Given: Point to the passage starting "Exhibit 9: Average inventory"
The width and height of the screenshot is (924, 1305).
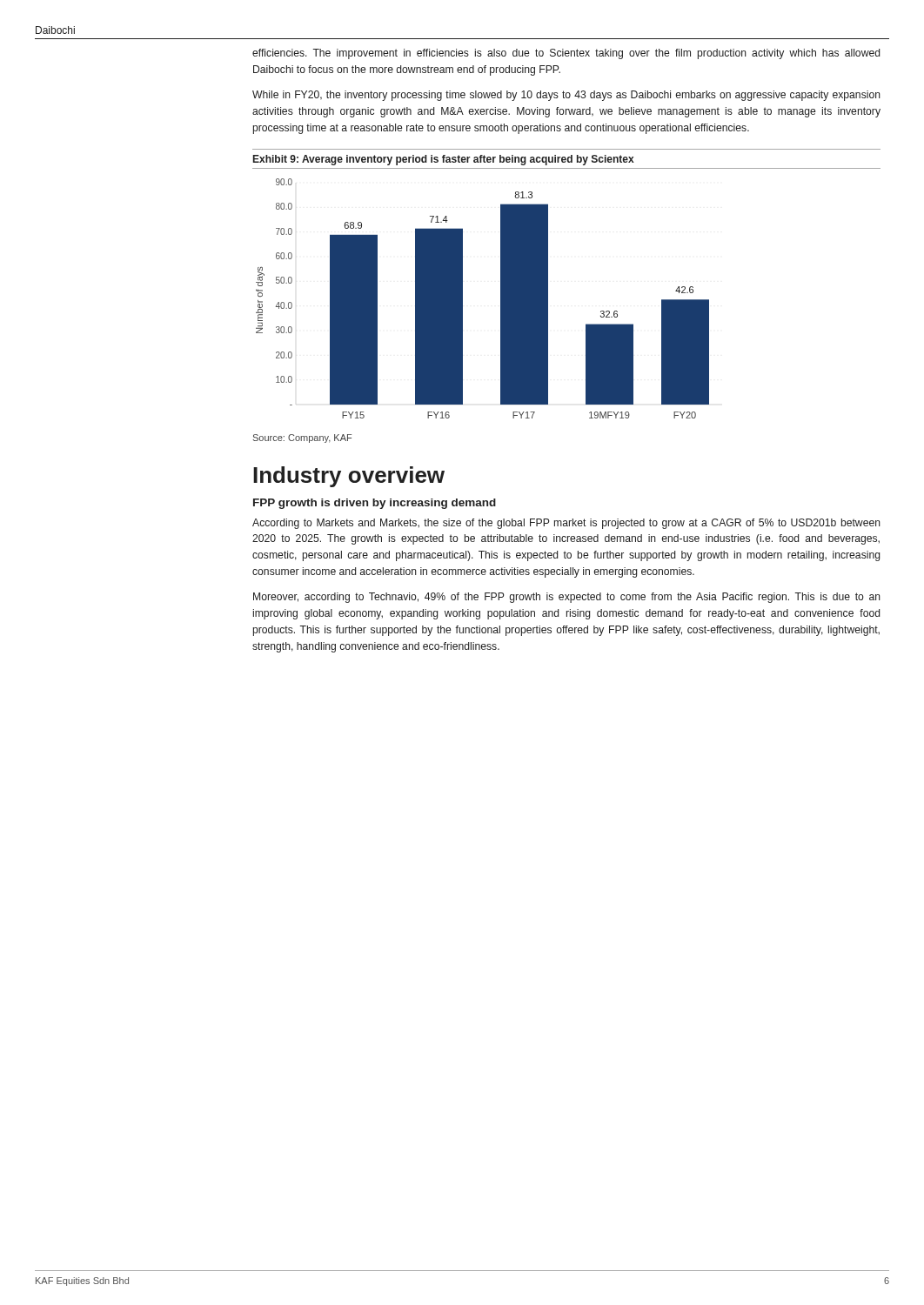Looking at the screenshot, I should click(x=443, y=159).
